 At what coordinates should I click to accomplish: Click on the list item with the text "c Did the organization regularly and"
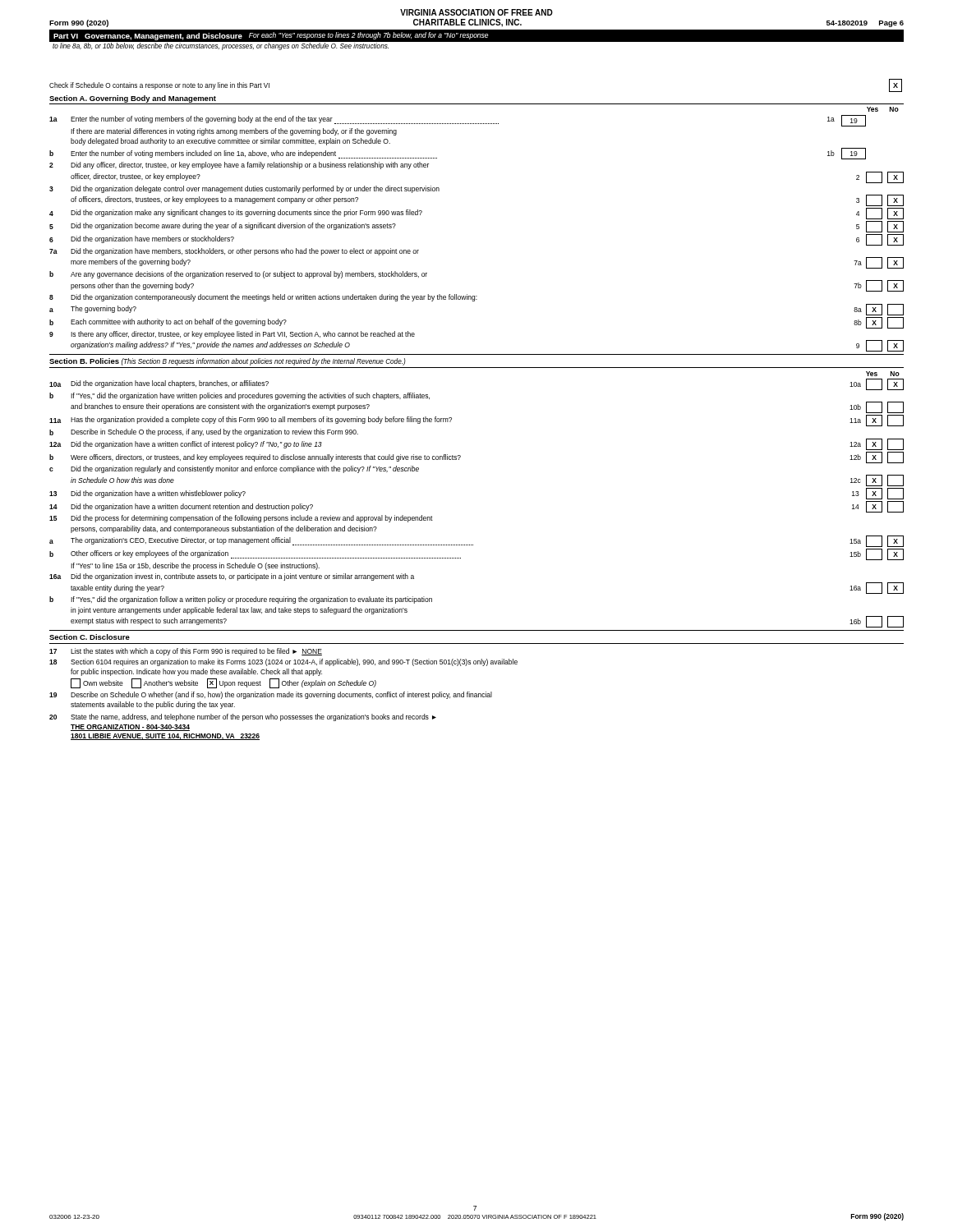point(234,469)
